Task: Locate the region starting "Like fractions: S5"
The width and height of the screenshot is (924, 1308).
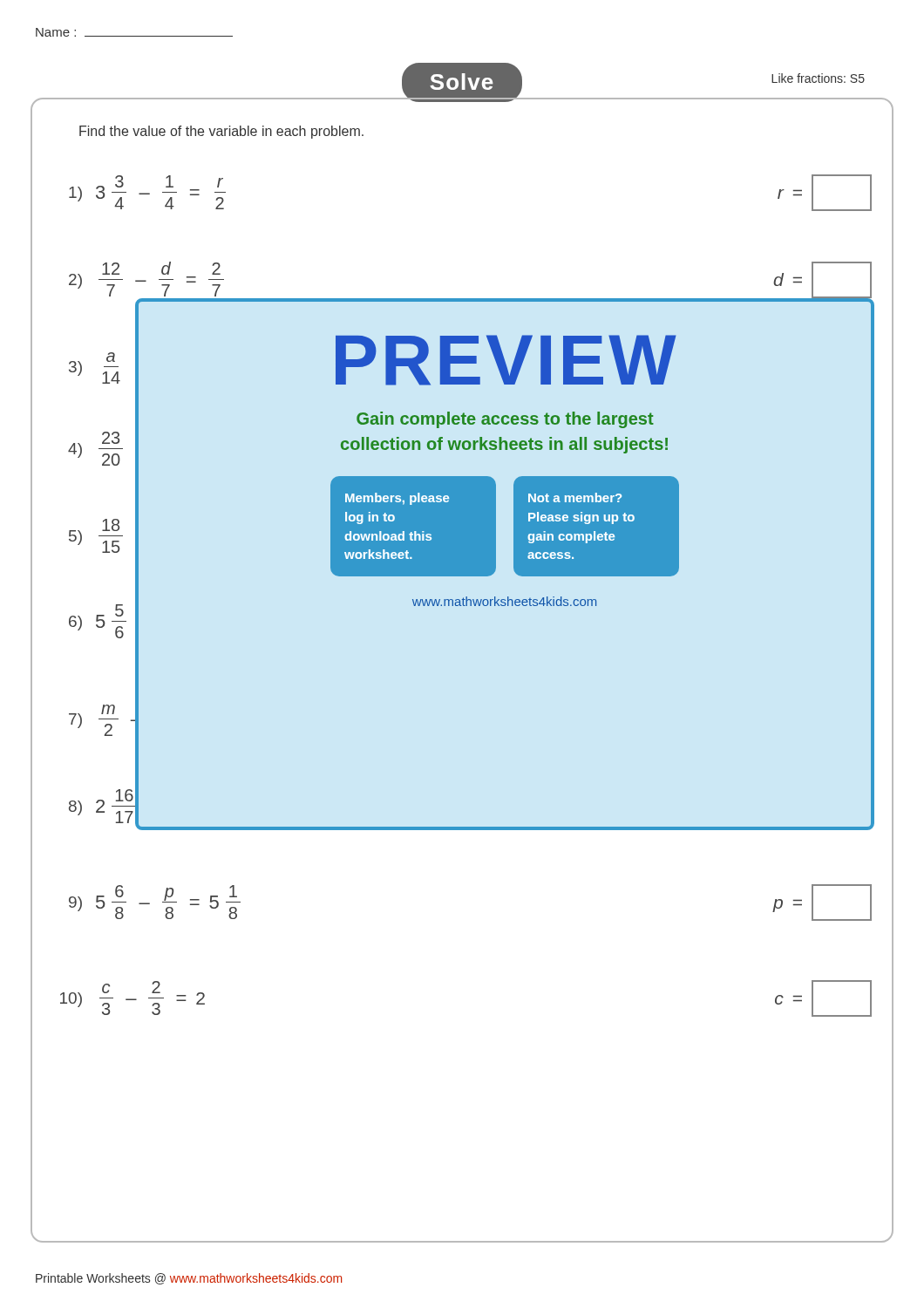Action: point(818,78)
